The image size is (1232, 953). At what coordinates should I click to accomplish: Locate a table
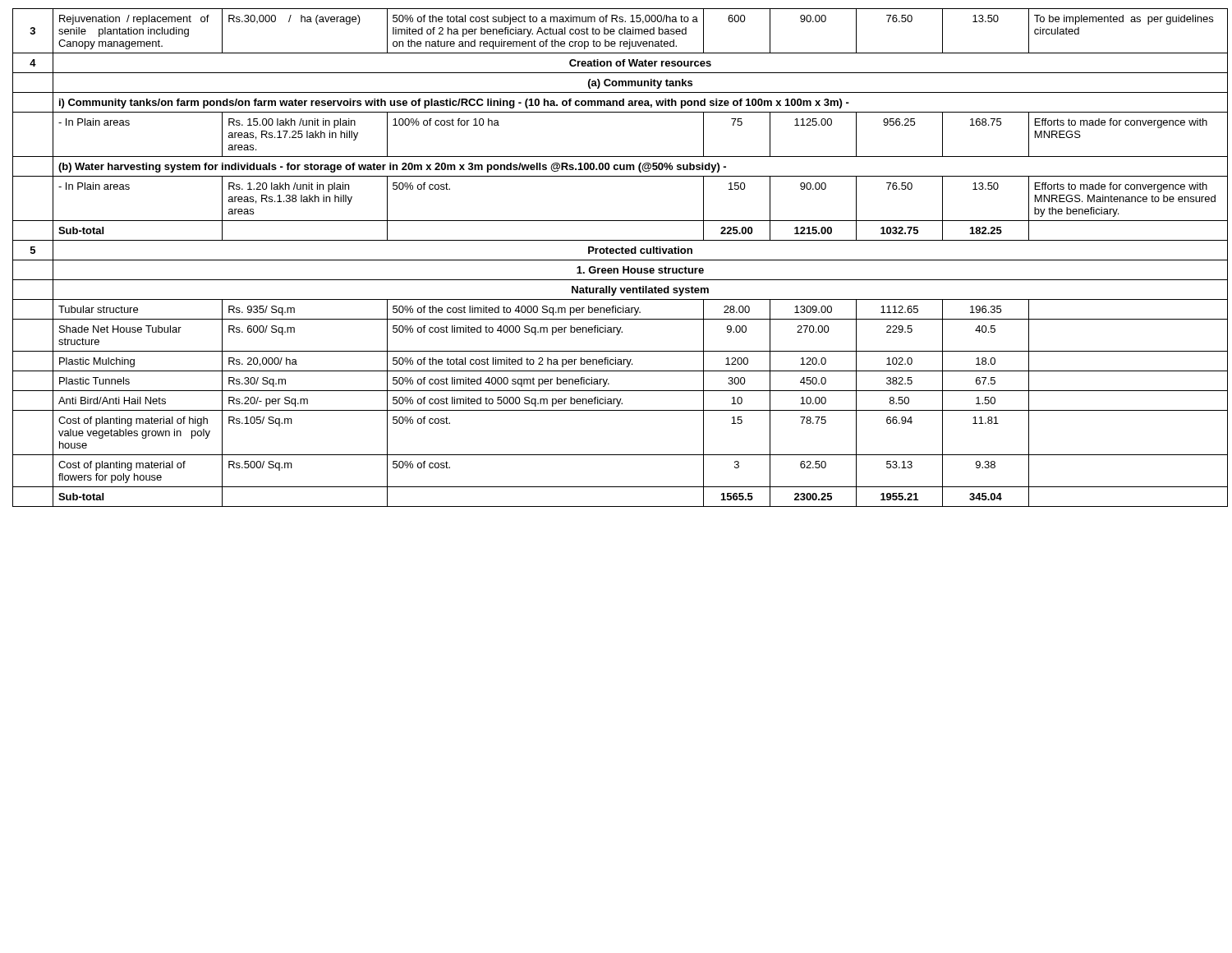(x=616, y=258)
